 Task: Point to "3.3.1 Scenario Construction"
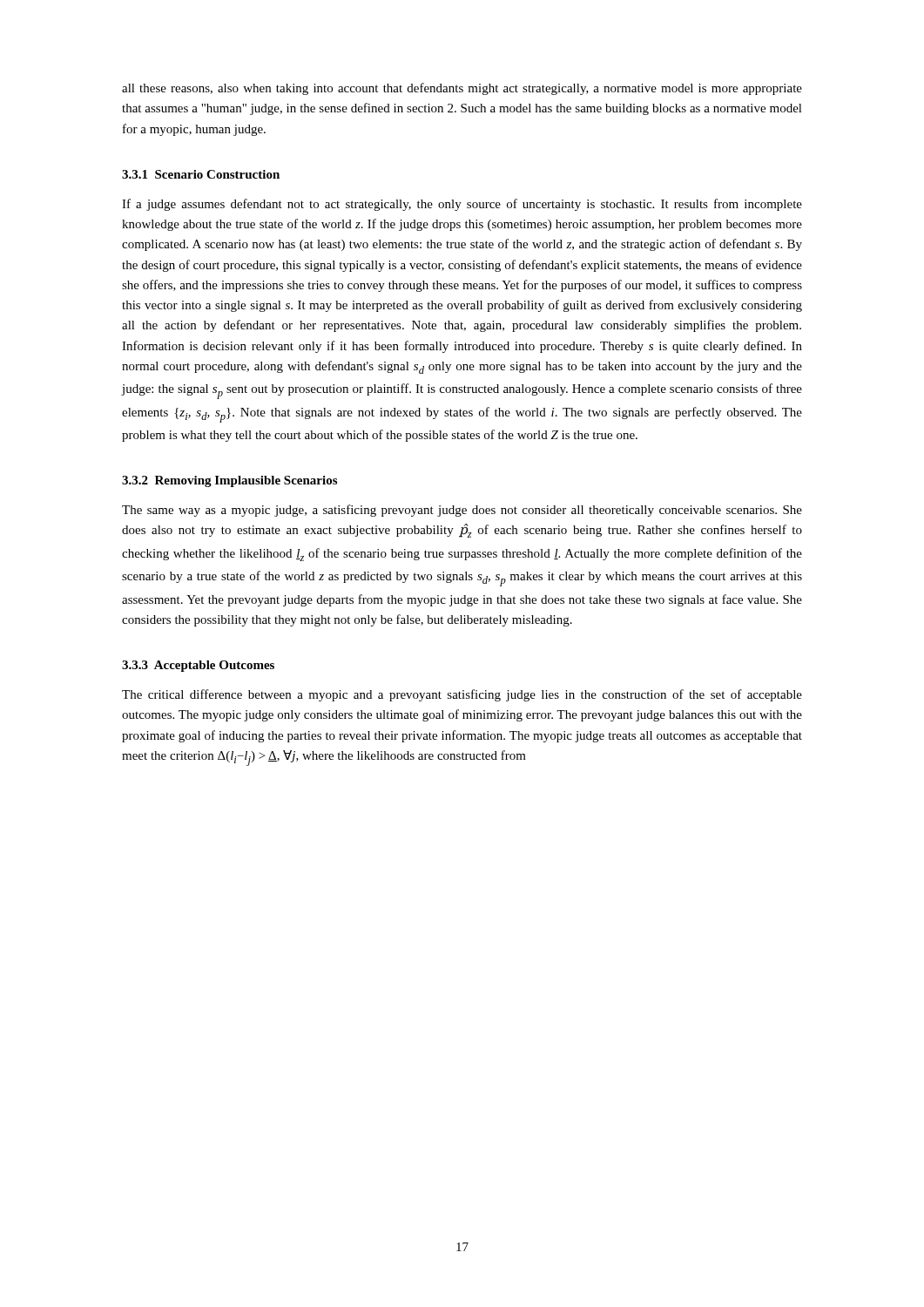click(201, 174)
